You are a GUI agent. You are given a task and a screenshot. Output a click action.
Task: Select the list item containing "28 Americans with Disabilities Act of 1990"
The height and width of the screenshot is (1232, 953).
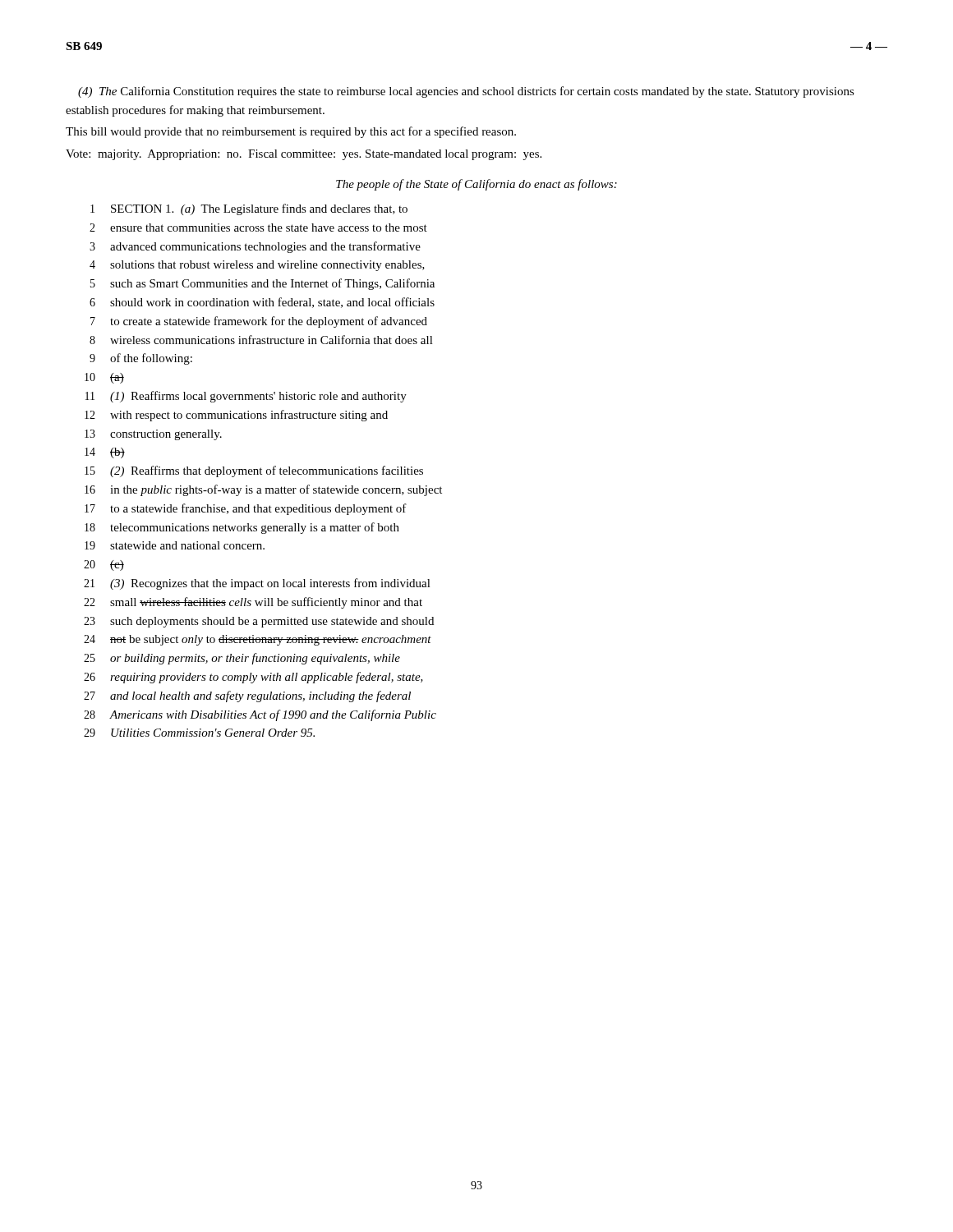click(x=260, y=715)
